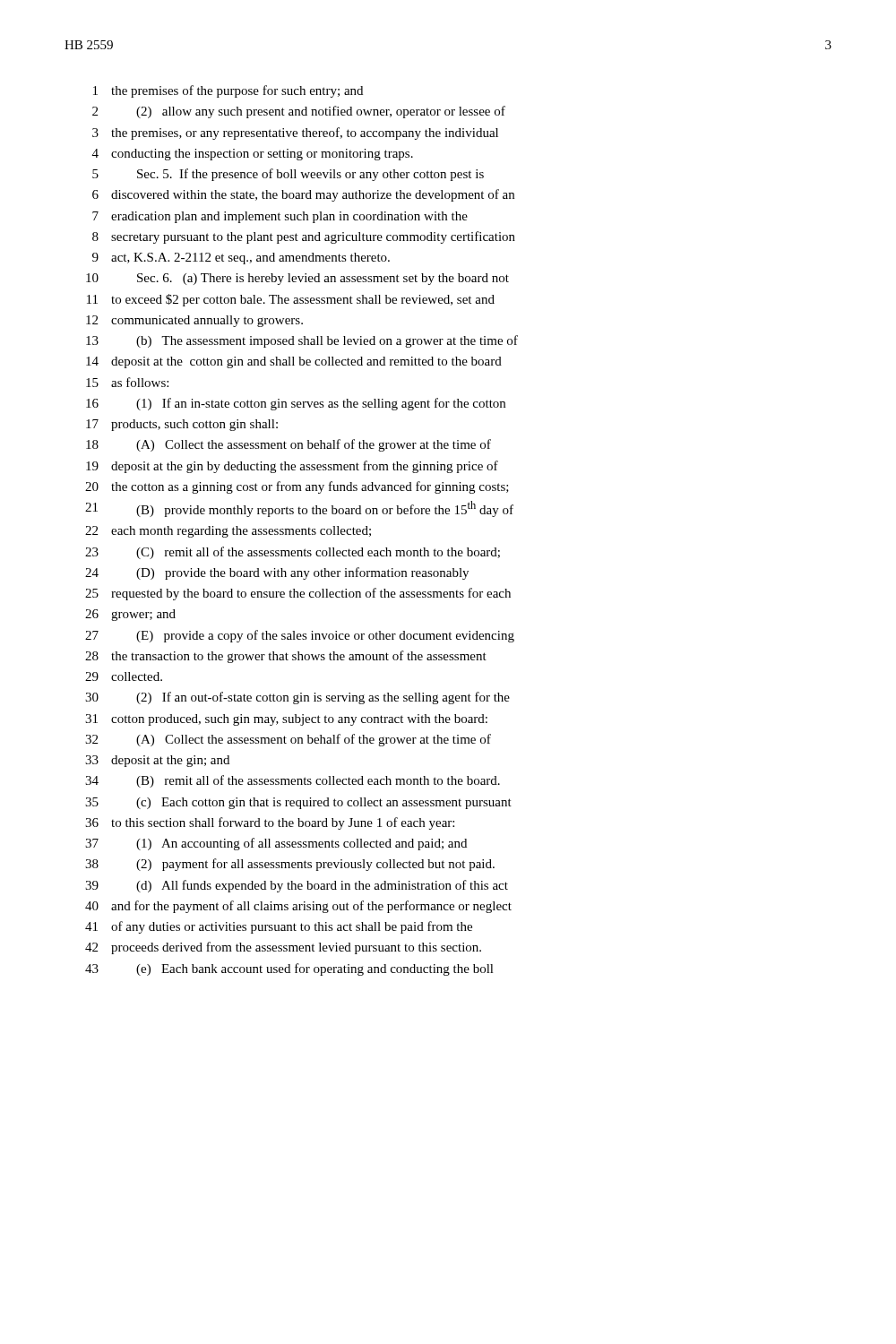Click on the text that says "15 as follows:"

point(127,382)
